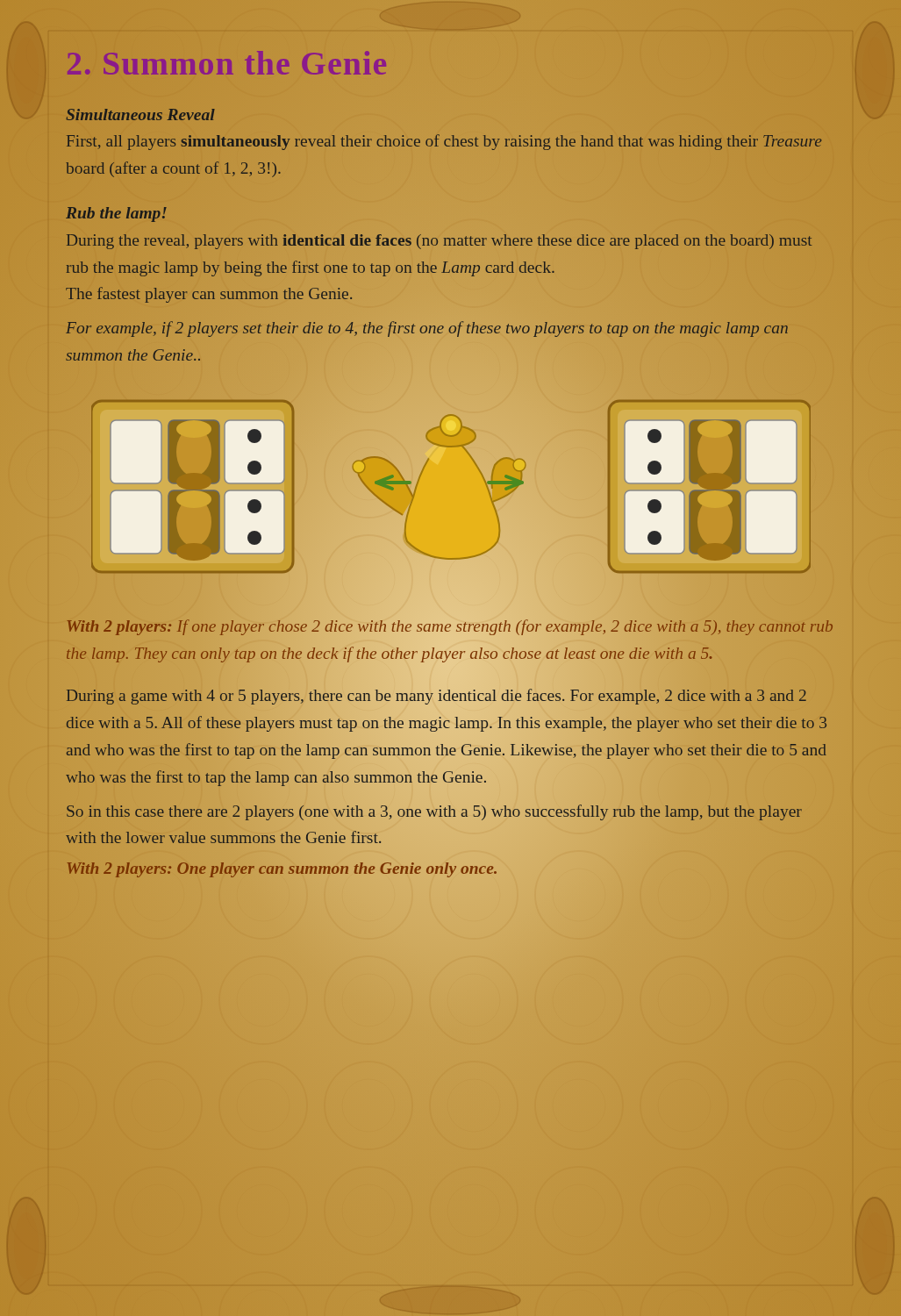Find the text block with the text "During a game with"

click(447, 736)
